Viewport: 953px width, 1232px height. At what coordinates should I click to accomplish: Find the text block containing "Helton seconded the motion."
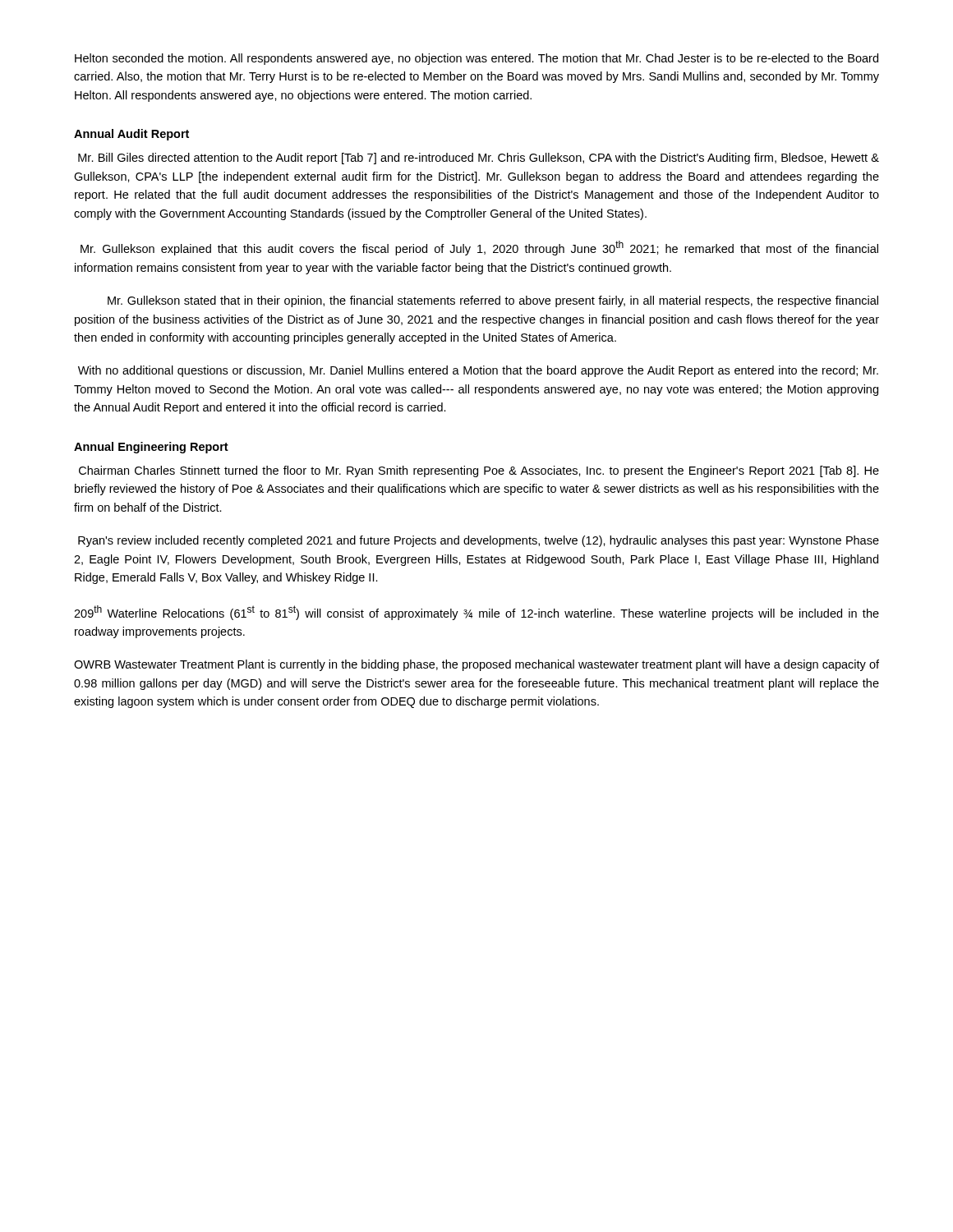coord(476,77)
